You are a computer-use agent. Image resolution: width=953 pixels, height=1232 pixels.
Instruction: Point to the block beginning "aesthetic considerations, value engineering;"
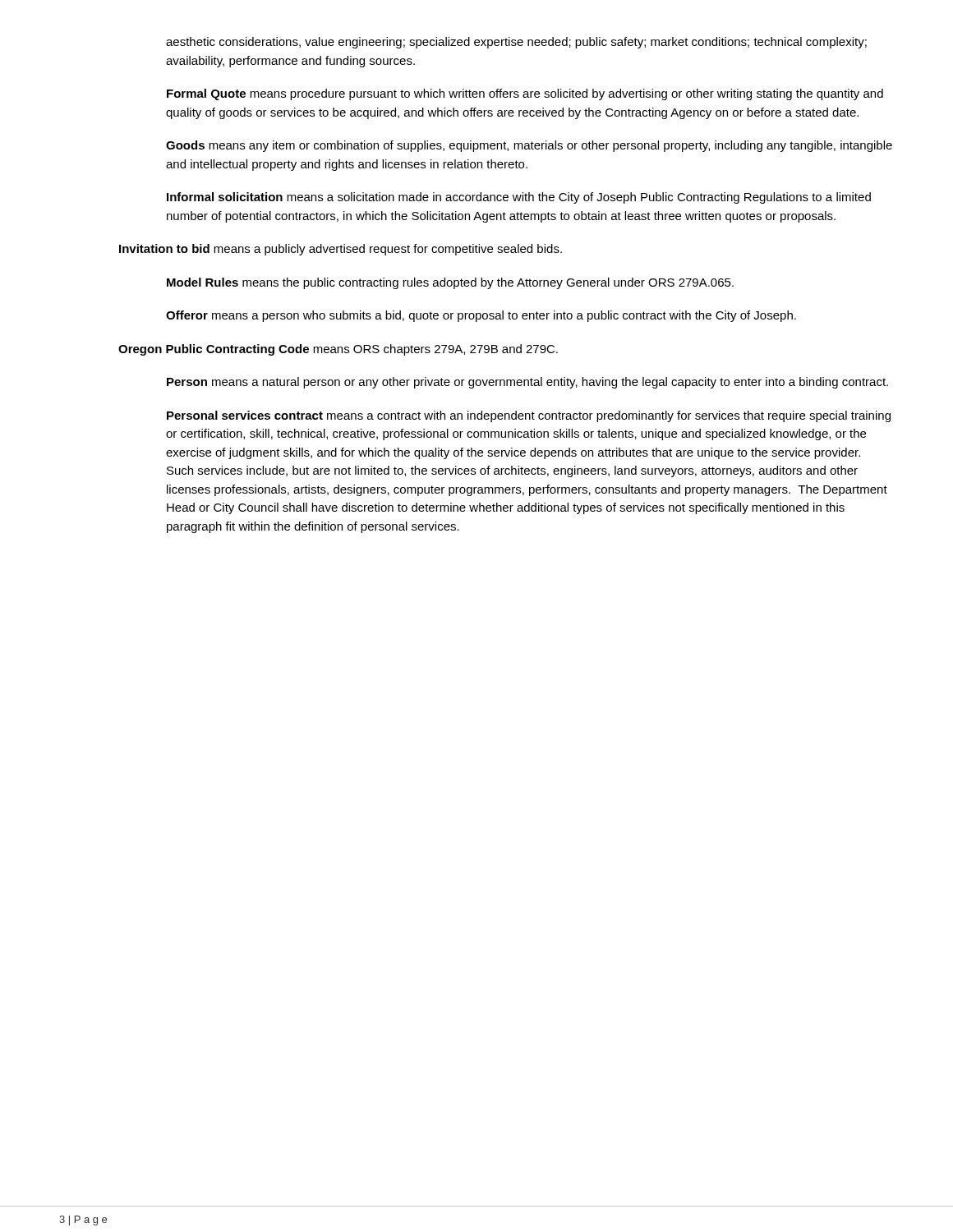pos(517,51)
